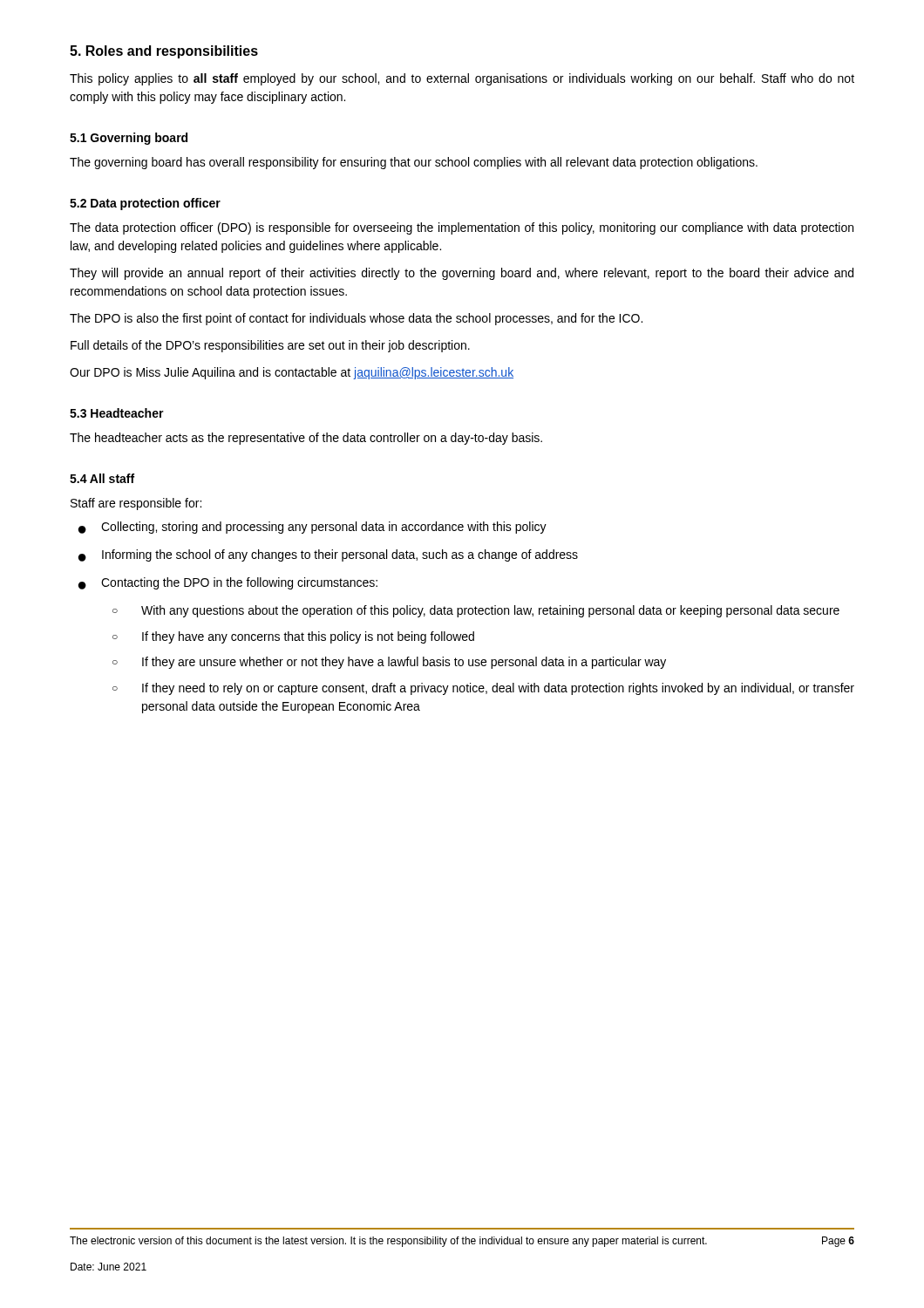
Task: Select the element starting "● Contacting the DPO"
Action: [x=228, y=583]
